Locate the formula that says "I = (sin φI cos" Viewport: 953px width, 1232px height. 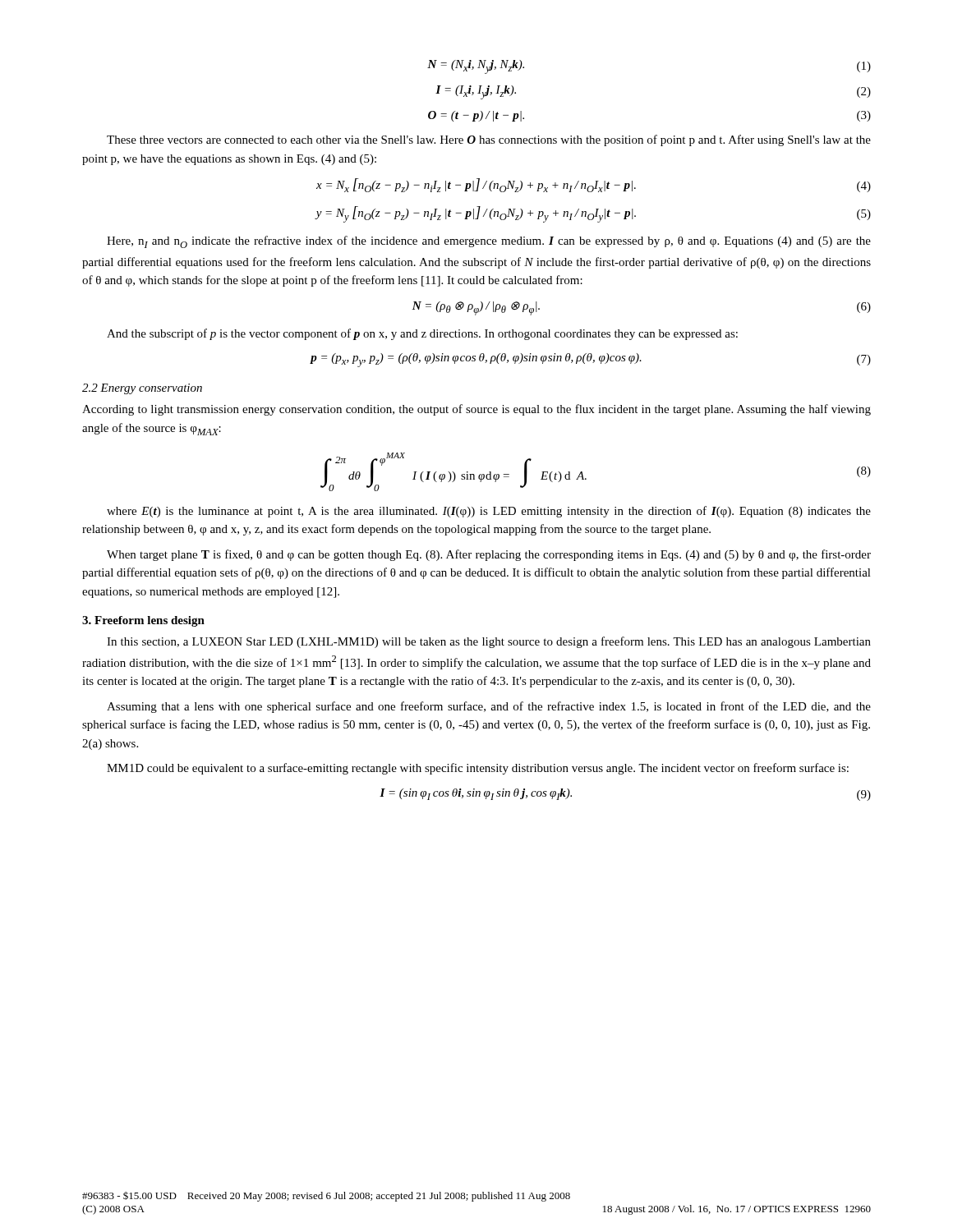point(476,795)
